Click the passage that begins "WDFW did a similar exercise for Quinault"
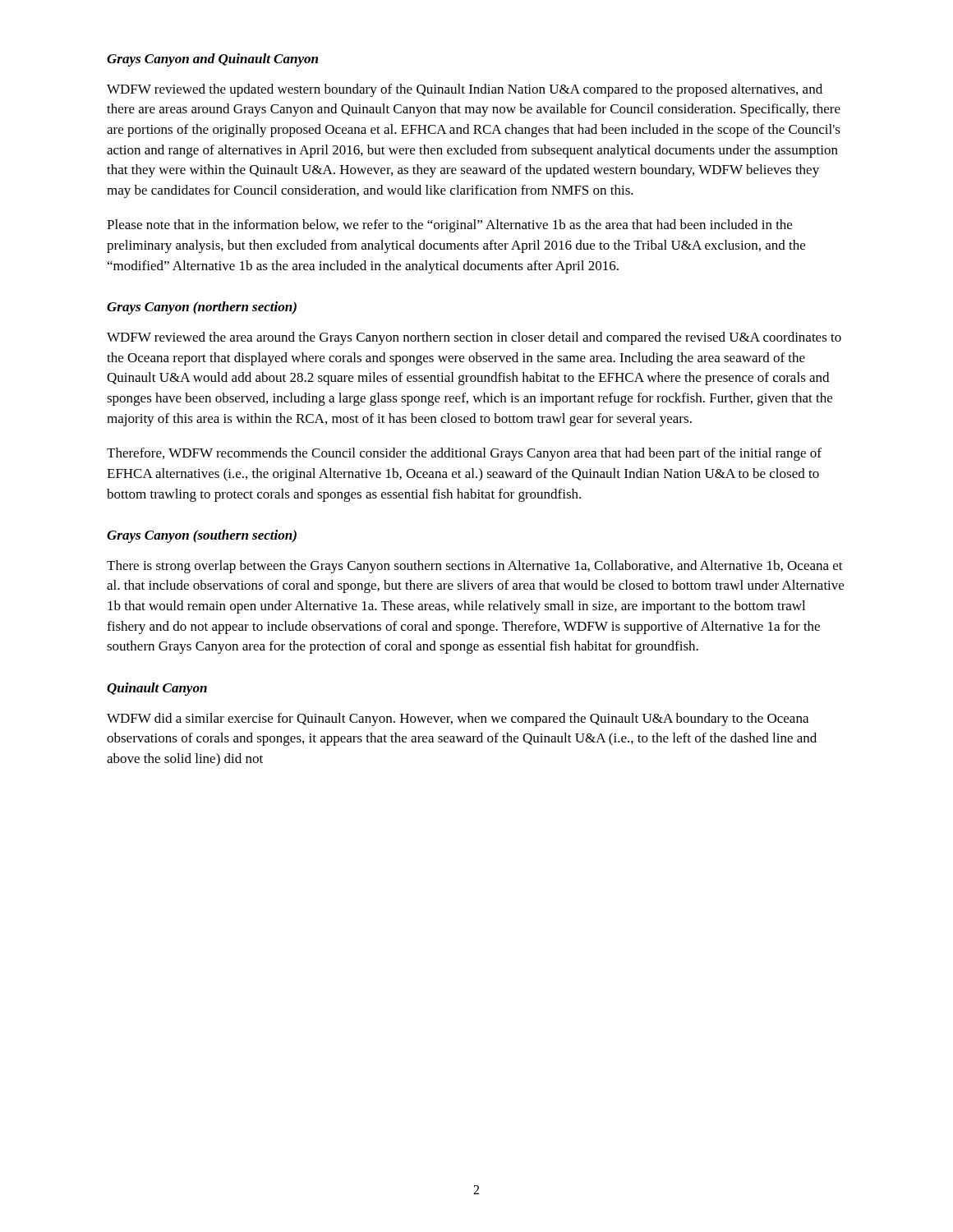Screen dimensions: 1232x953 (476, 739)
